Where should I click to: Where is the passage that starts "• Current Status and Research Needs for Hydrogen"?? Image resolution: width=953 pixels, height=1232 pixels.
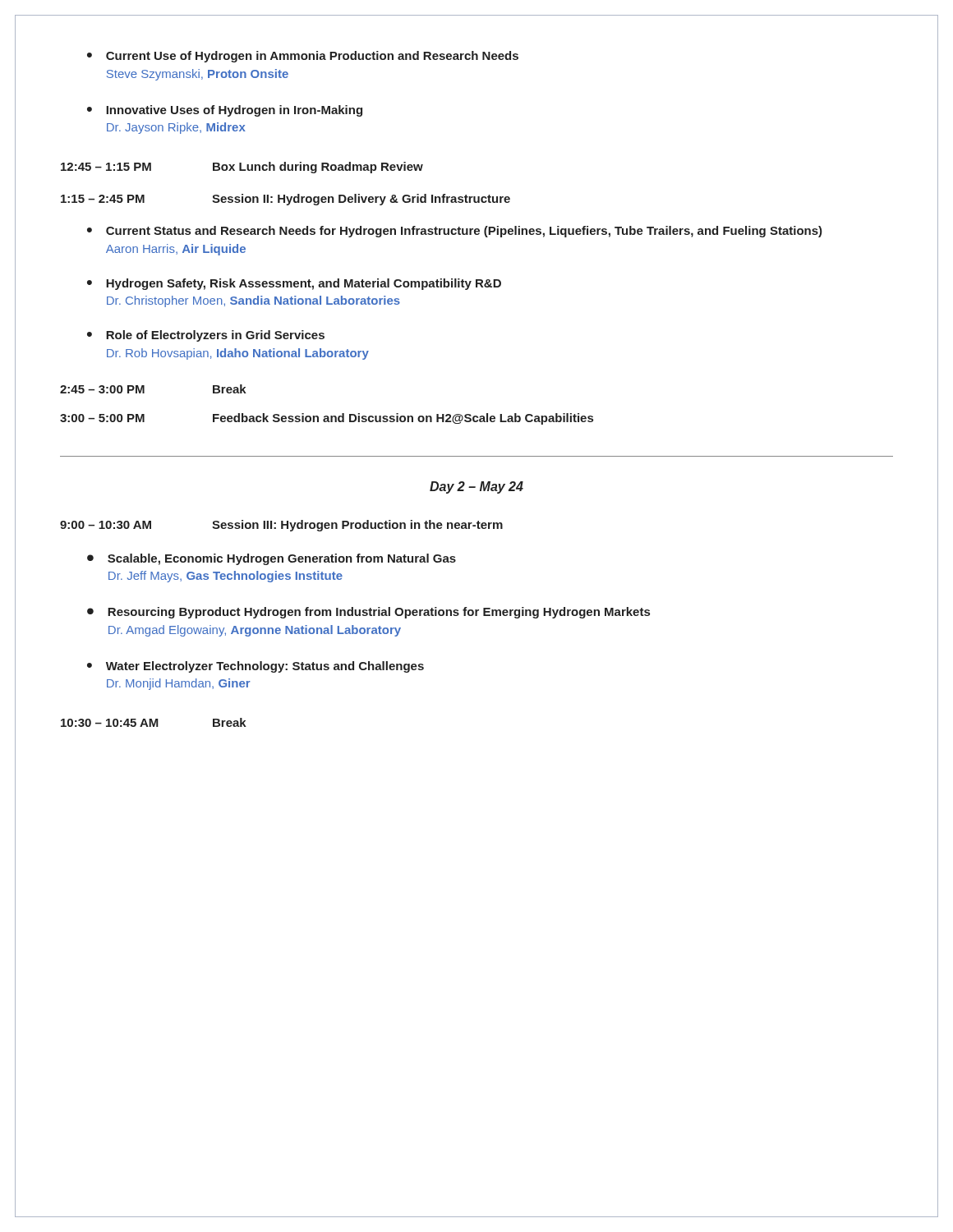[490, 240]
